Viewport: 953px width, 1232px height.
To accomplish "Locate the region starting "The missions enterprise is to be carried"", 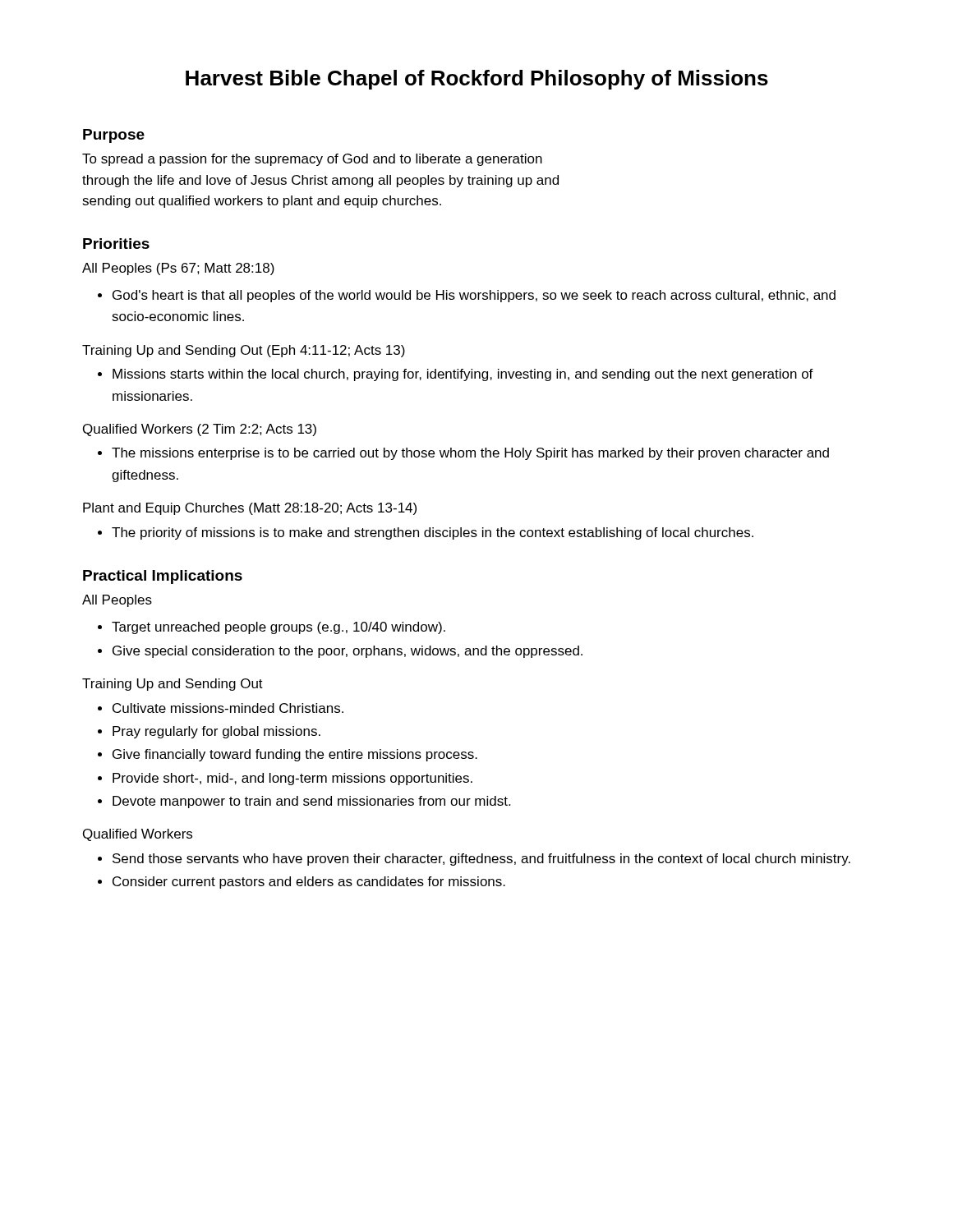I will click(x=471, y=464).
